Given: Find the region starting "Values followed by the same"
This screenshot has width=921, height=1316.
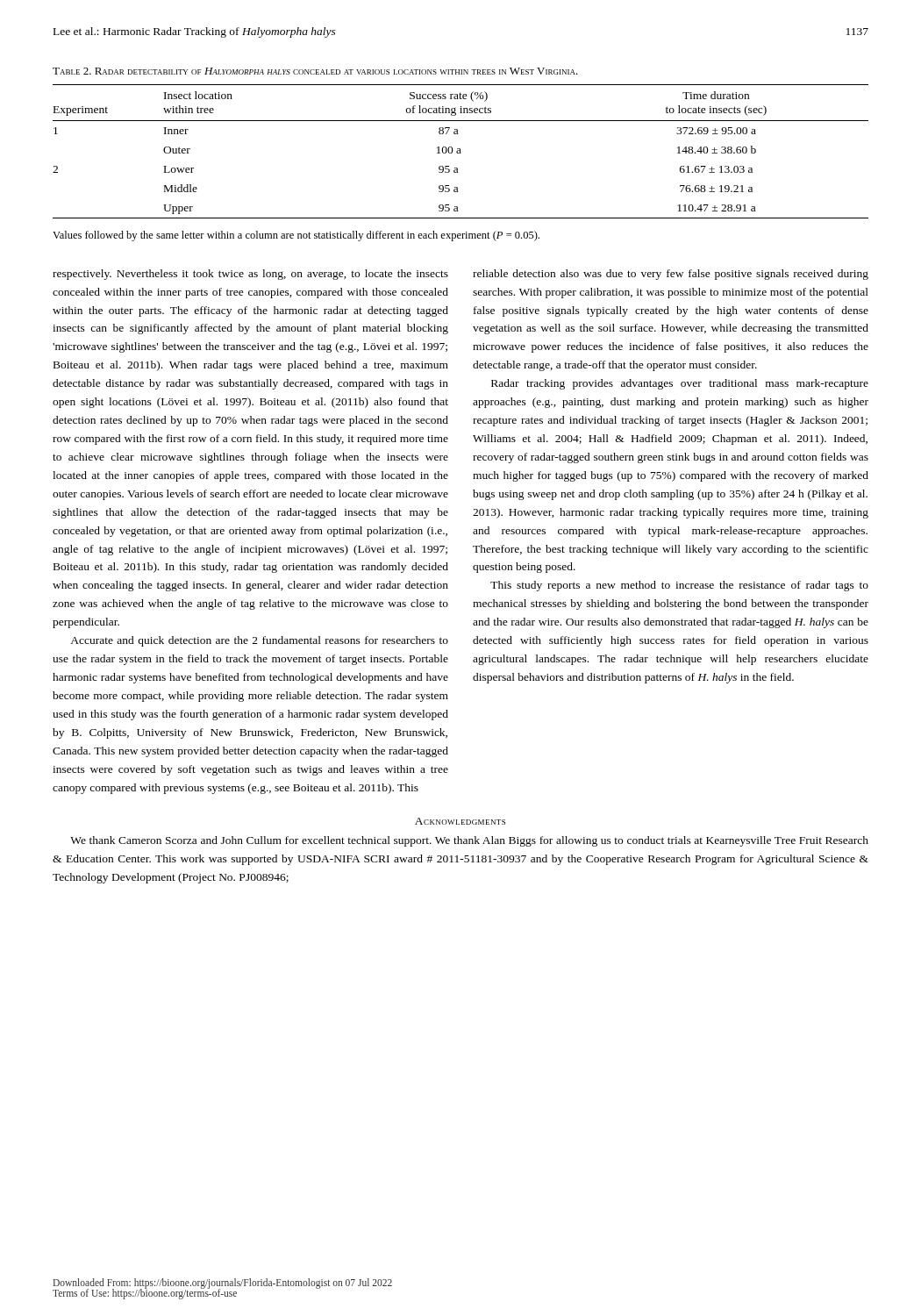Looking at the screenshot, I should point(296,235).
